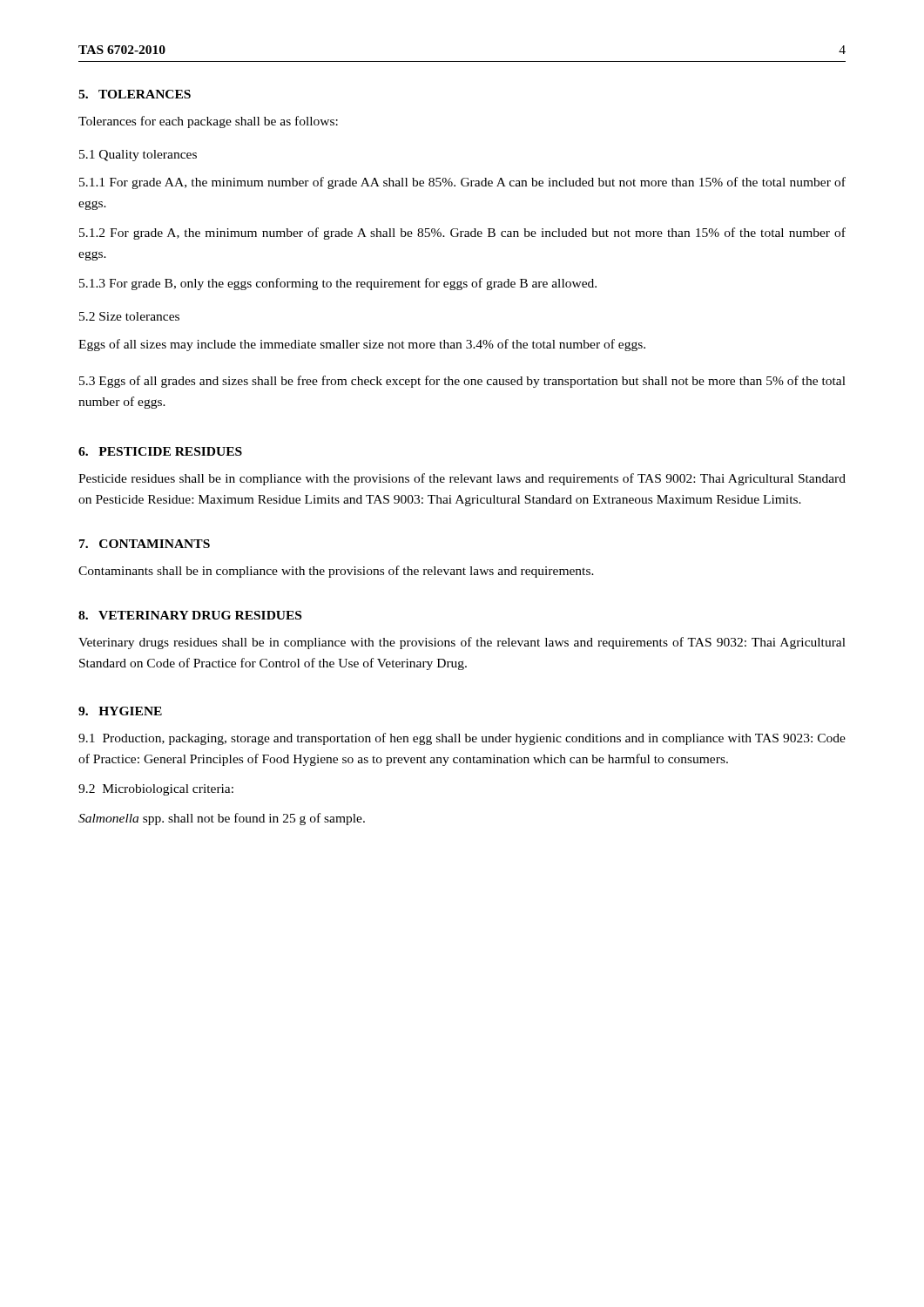The image size is (924, 1307).
Task: Point to the block beginning "Pesticide residues shall be in compliance with the"
Action: (462, 489)
